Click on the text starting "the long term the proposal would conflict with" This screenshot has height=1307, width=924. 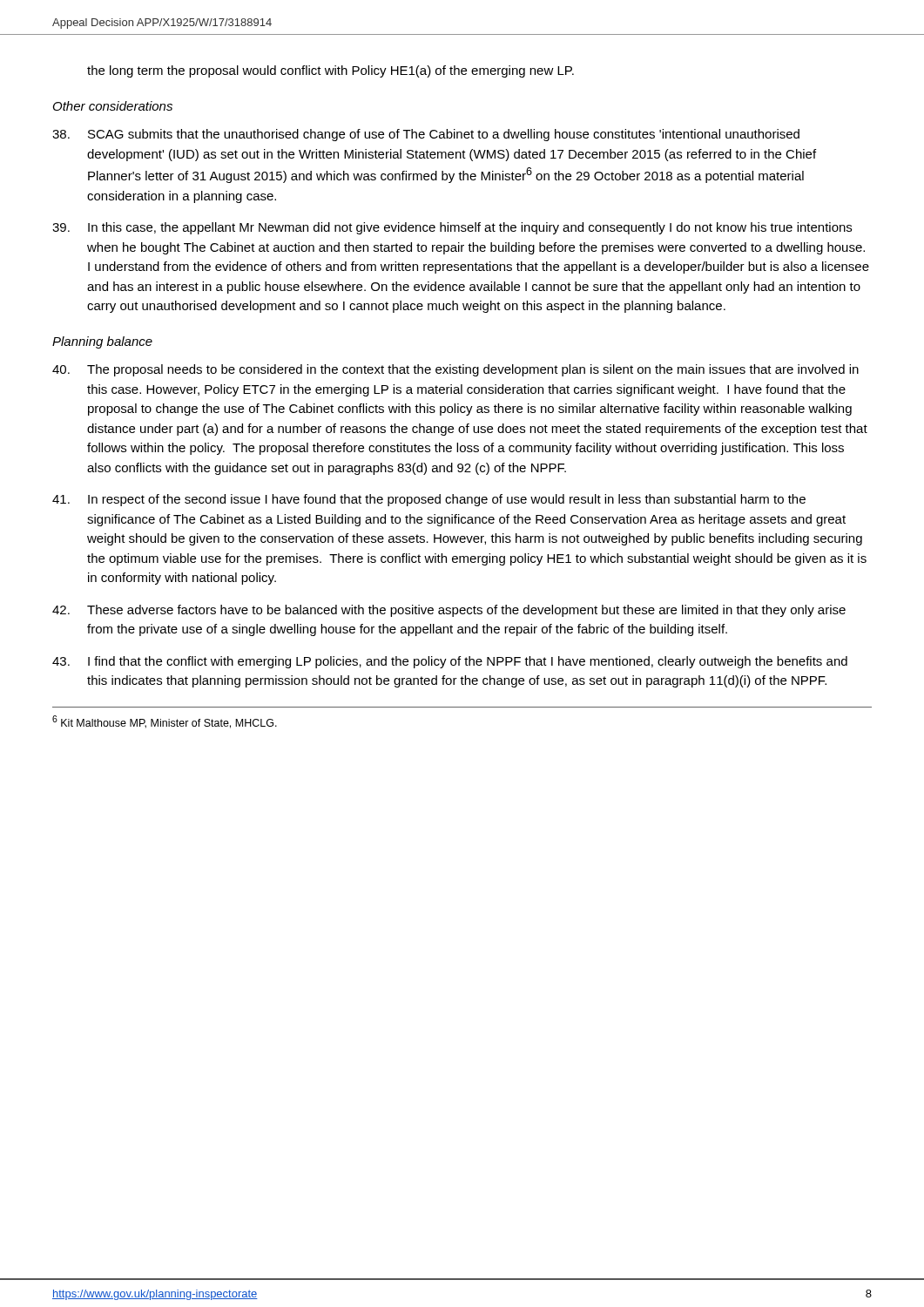pos(331,70)
